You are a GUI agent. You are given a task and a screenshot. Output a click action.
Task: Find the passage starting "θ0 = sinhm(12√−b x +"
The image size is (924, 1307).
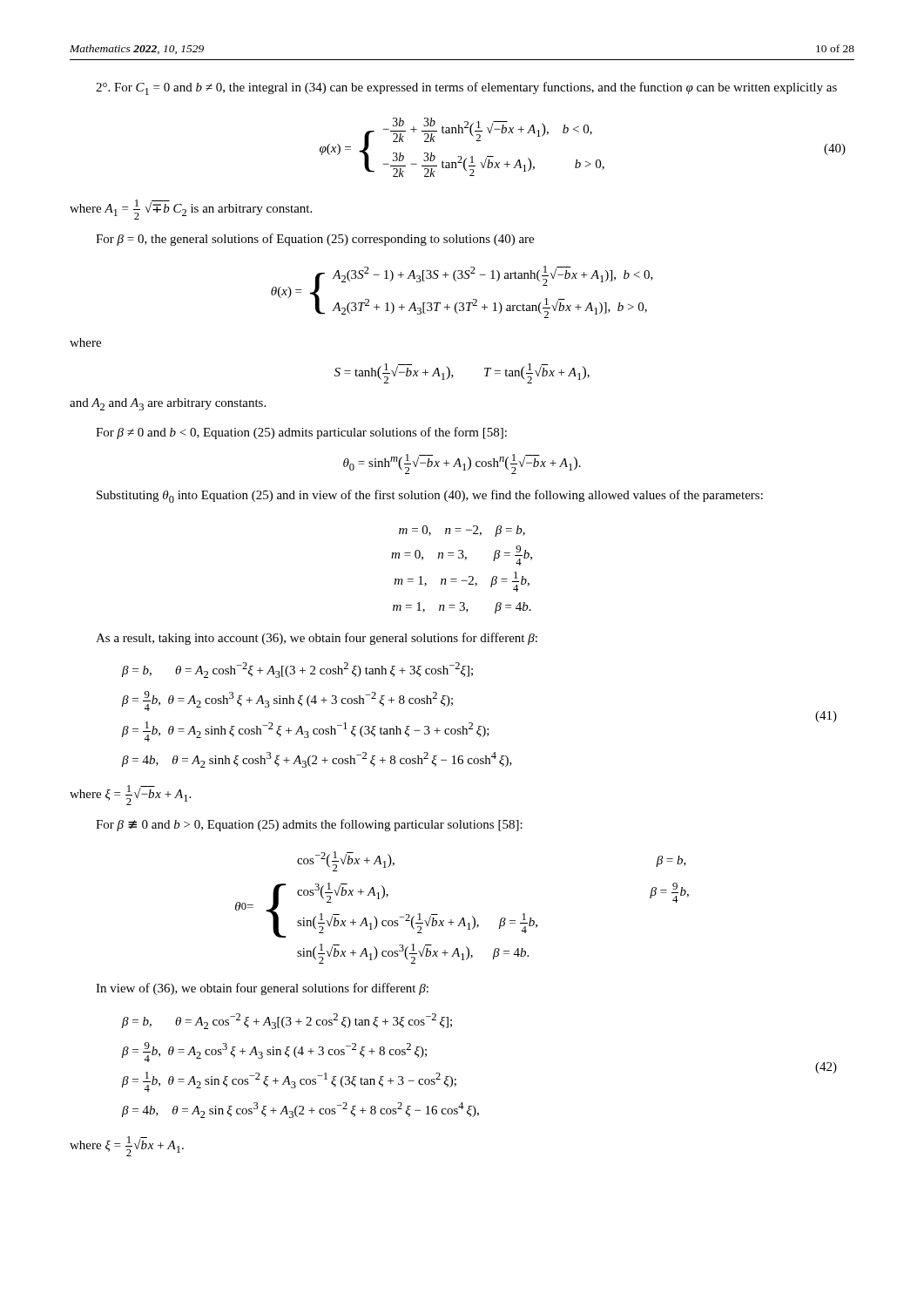[462, 464]
